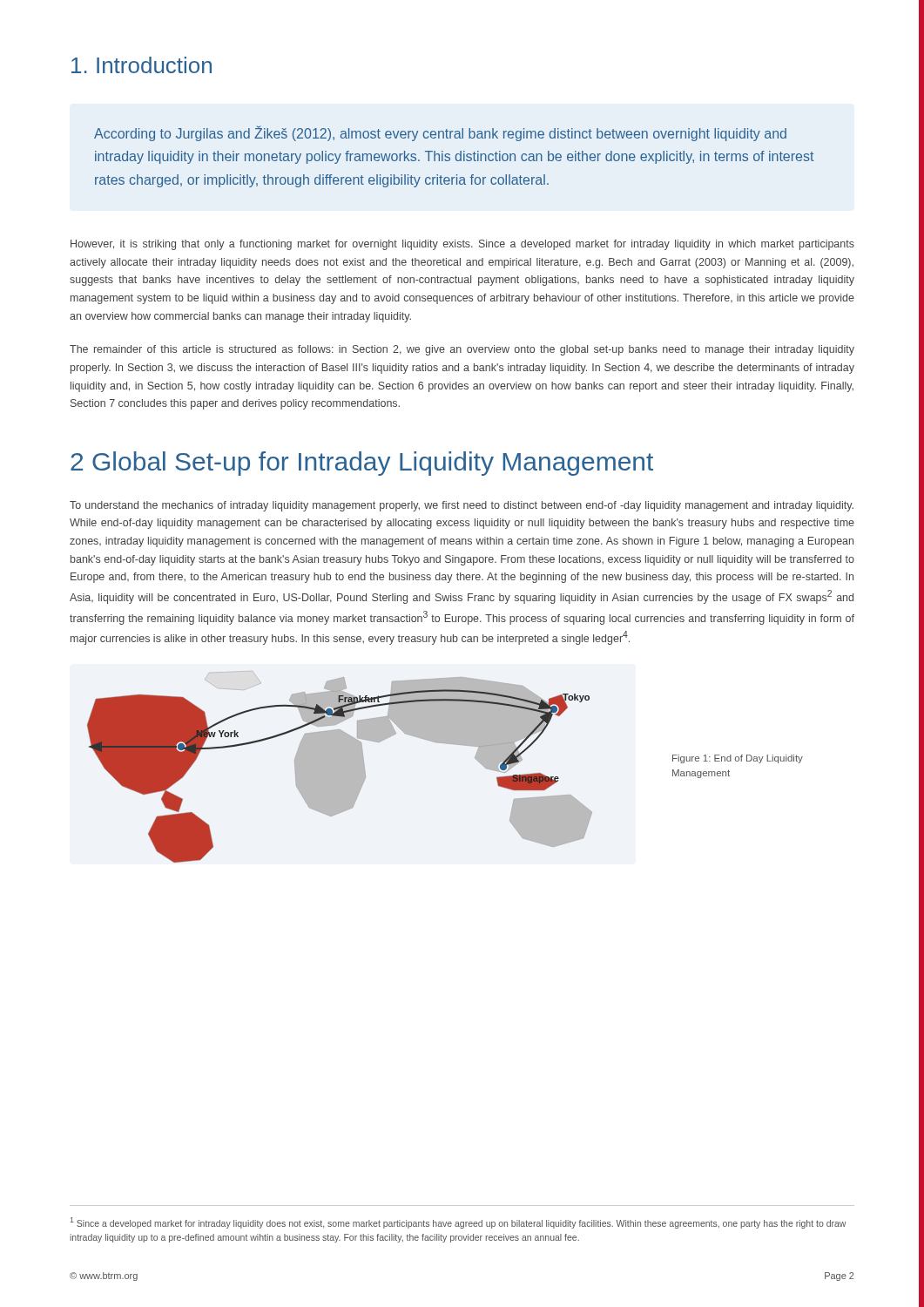The width and height of the screenshot is (924, 1307).
Task: Click the passage that begins "1 Since a developed market"
Action: tap(458, 1229)
